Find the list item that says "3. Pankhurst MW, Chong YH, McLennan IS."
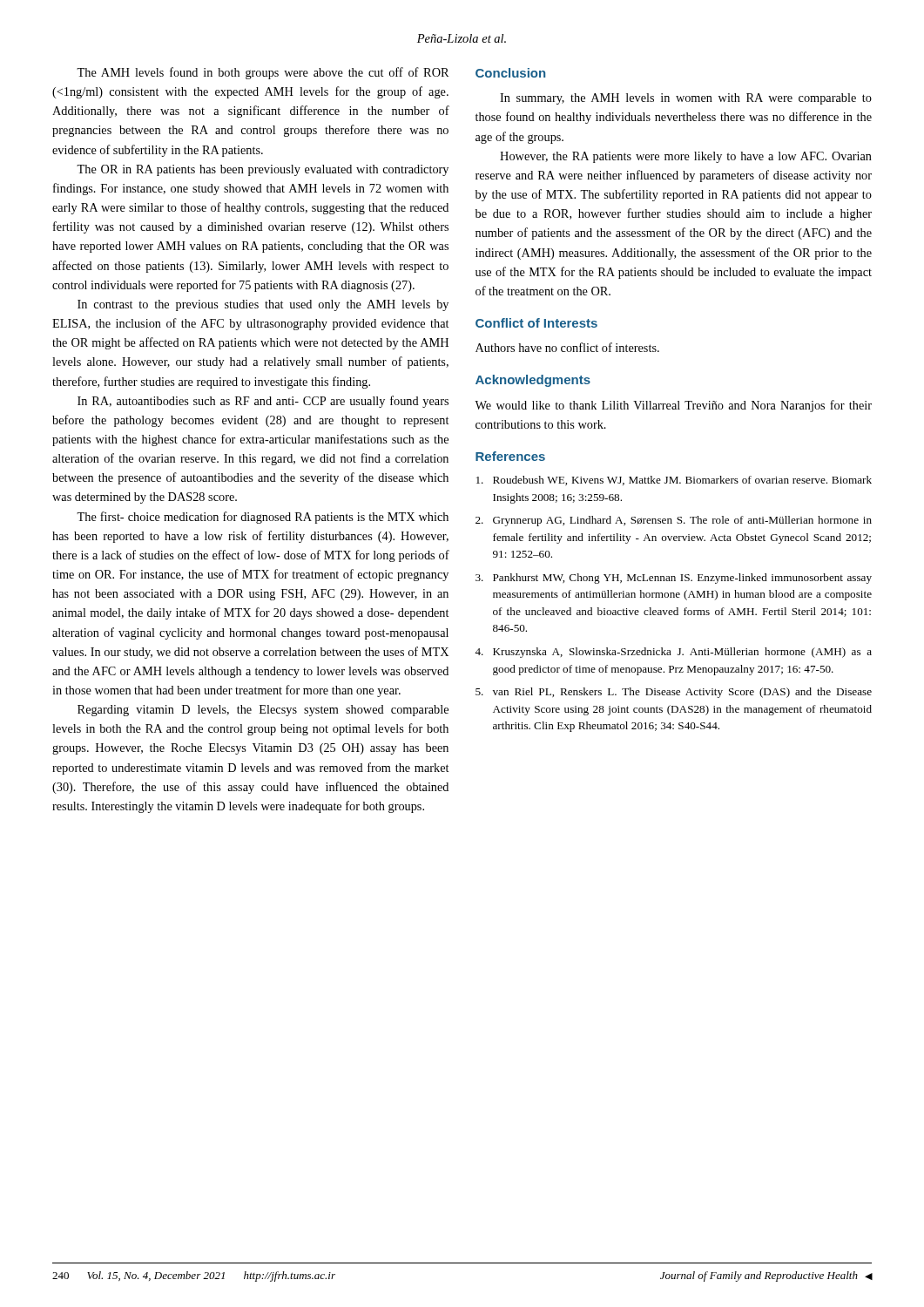The width and height of the screenshot is (924, 1307). (673, 603)
